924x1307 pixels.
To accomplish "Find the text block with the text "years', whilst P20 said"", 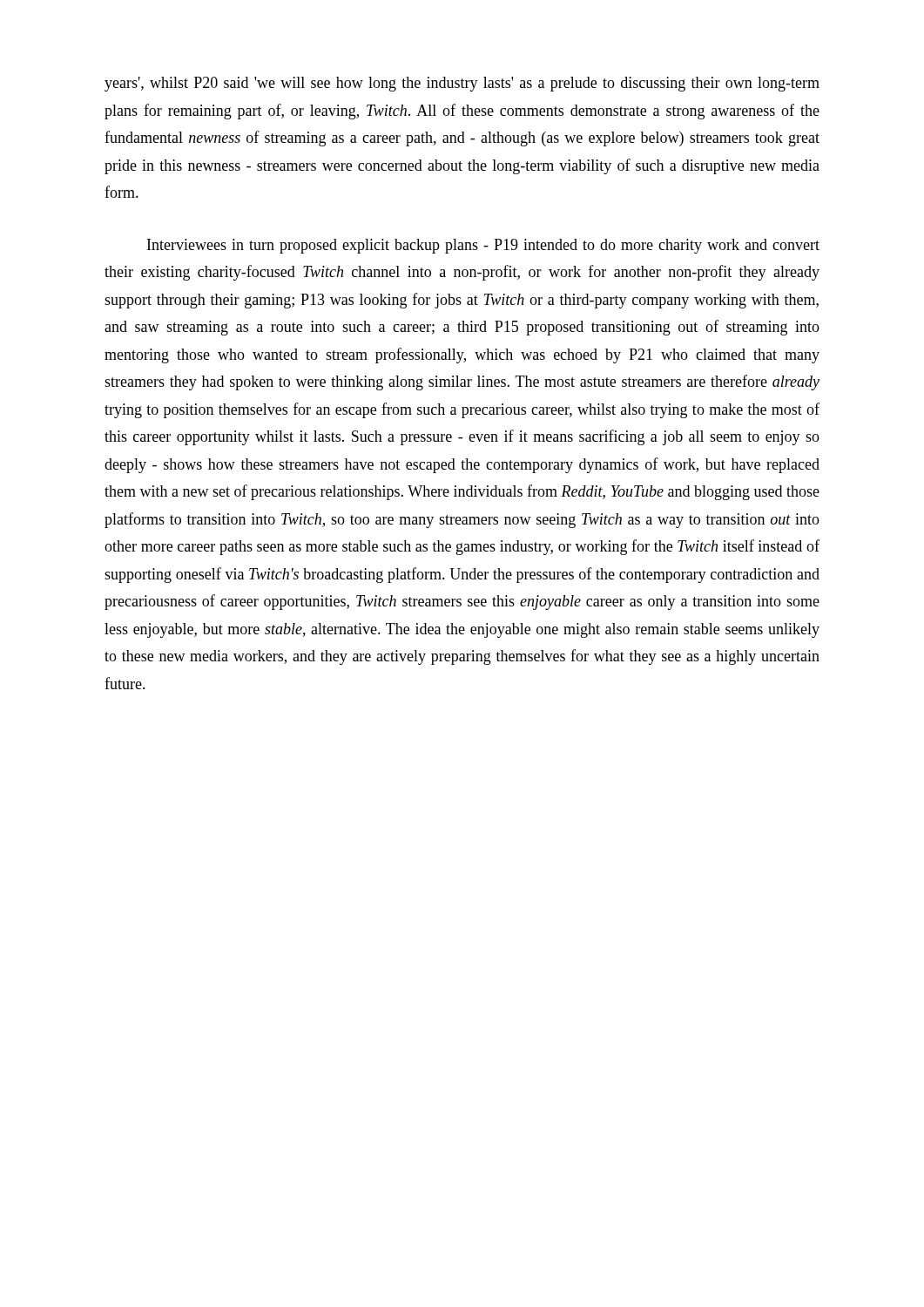I will 462,138.
